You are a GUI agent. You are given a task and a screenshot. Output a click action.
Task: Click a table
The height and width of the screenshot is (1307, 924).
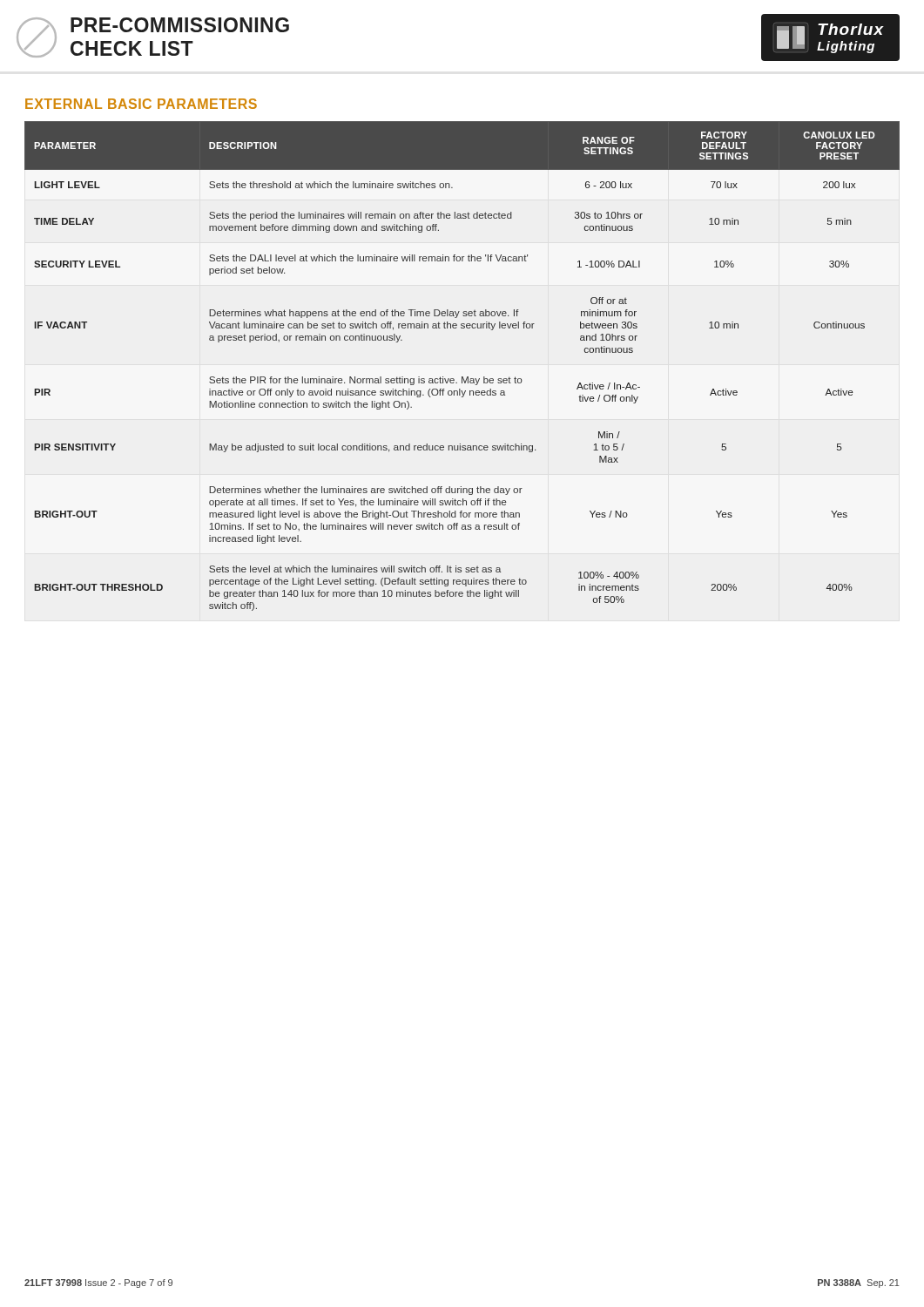pyautogui.click(x=462, y=380)
